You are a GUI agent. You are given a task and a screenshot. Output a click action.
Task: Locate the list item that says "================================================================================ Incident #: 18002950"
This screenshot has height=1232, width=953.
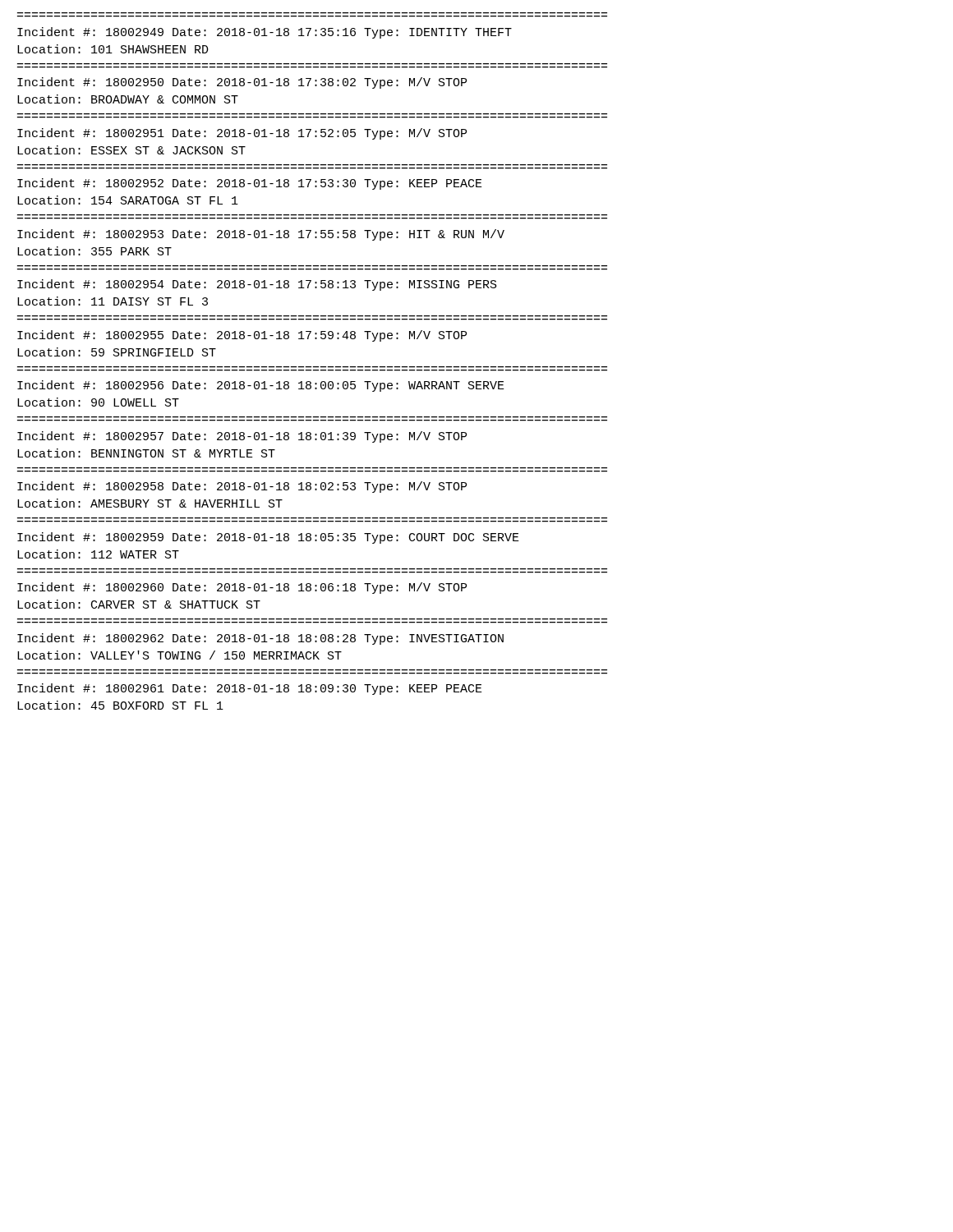tap(476, 84)
